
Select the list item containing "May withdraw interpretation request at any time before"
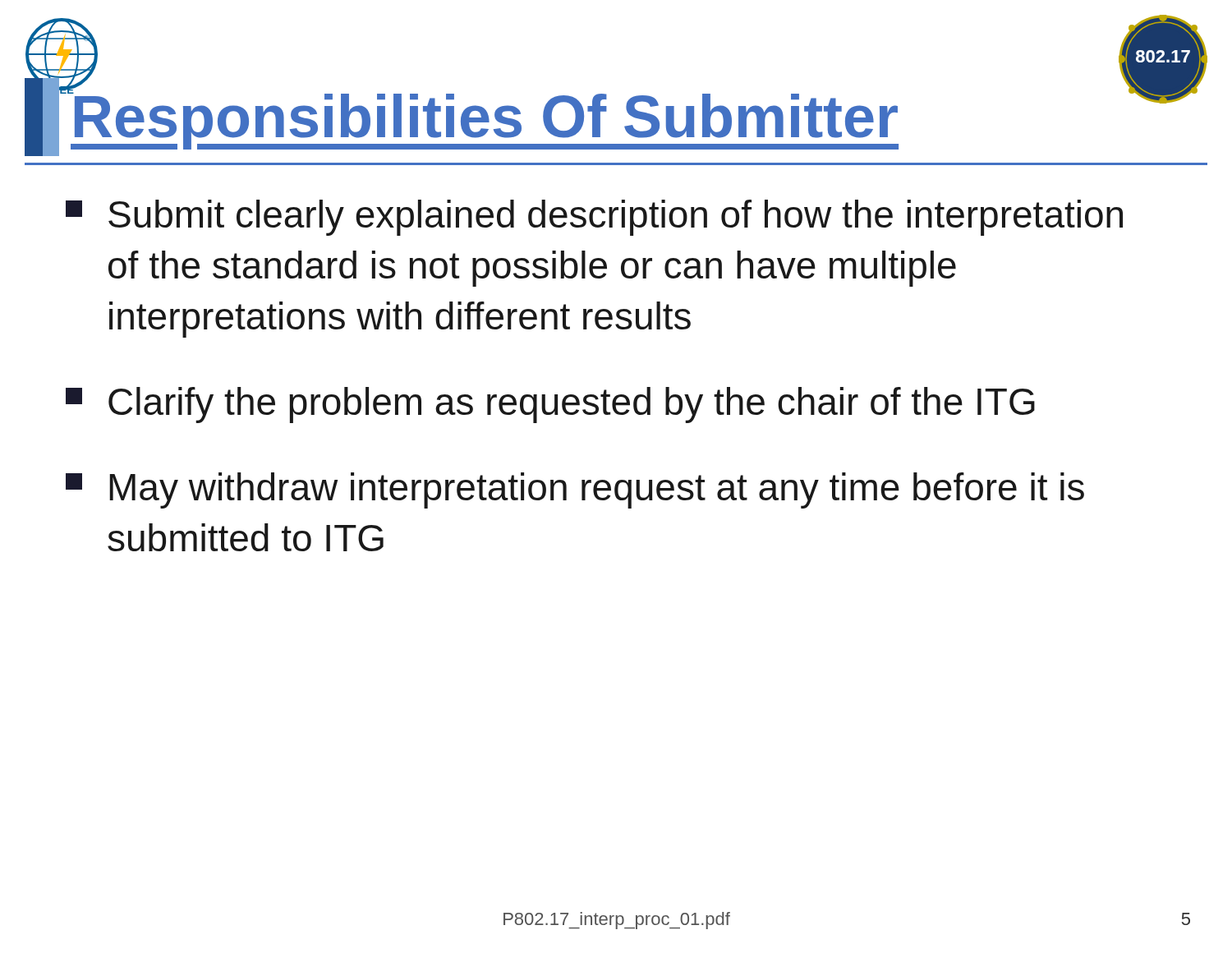tap(616, 513)
